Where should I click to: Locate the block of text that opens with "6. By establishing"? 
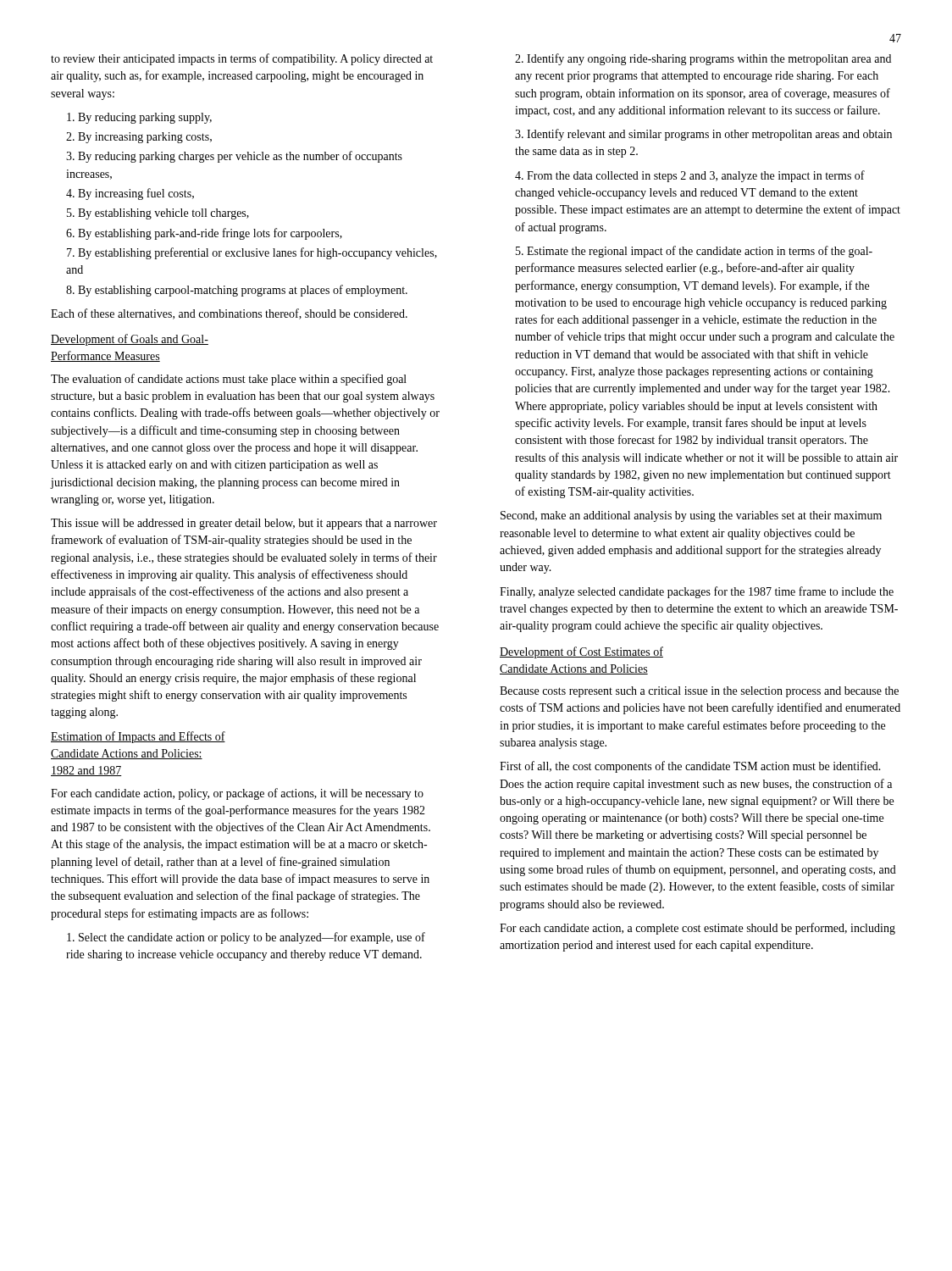pyautogui.click(x=204, y=233)
